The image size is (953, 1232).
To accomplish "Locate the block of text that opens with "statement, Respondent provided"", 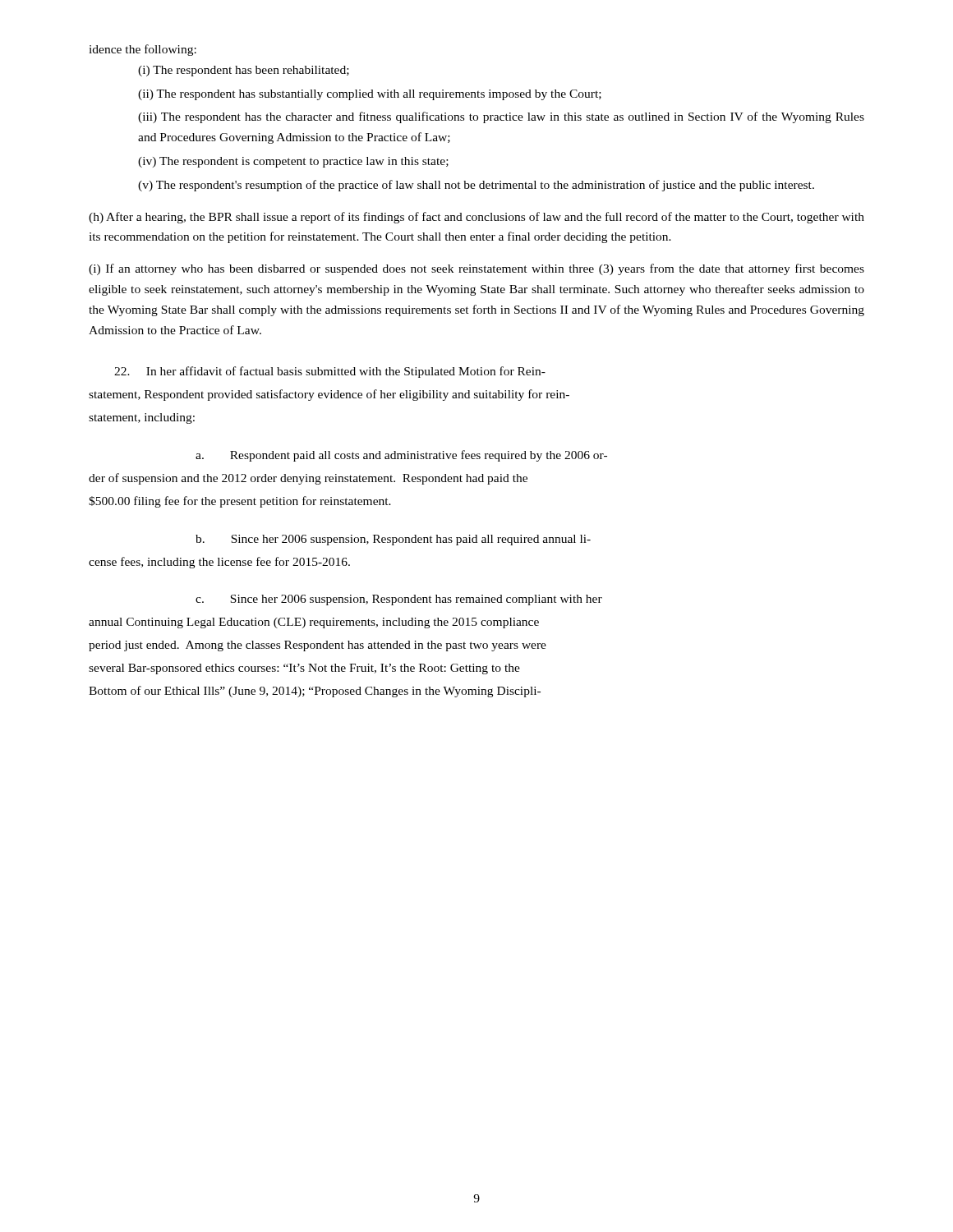I will click(329, 394).
